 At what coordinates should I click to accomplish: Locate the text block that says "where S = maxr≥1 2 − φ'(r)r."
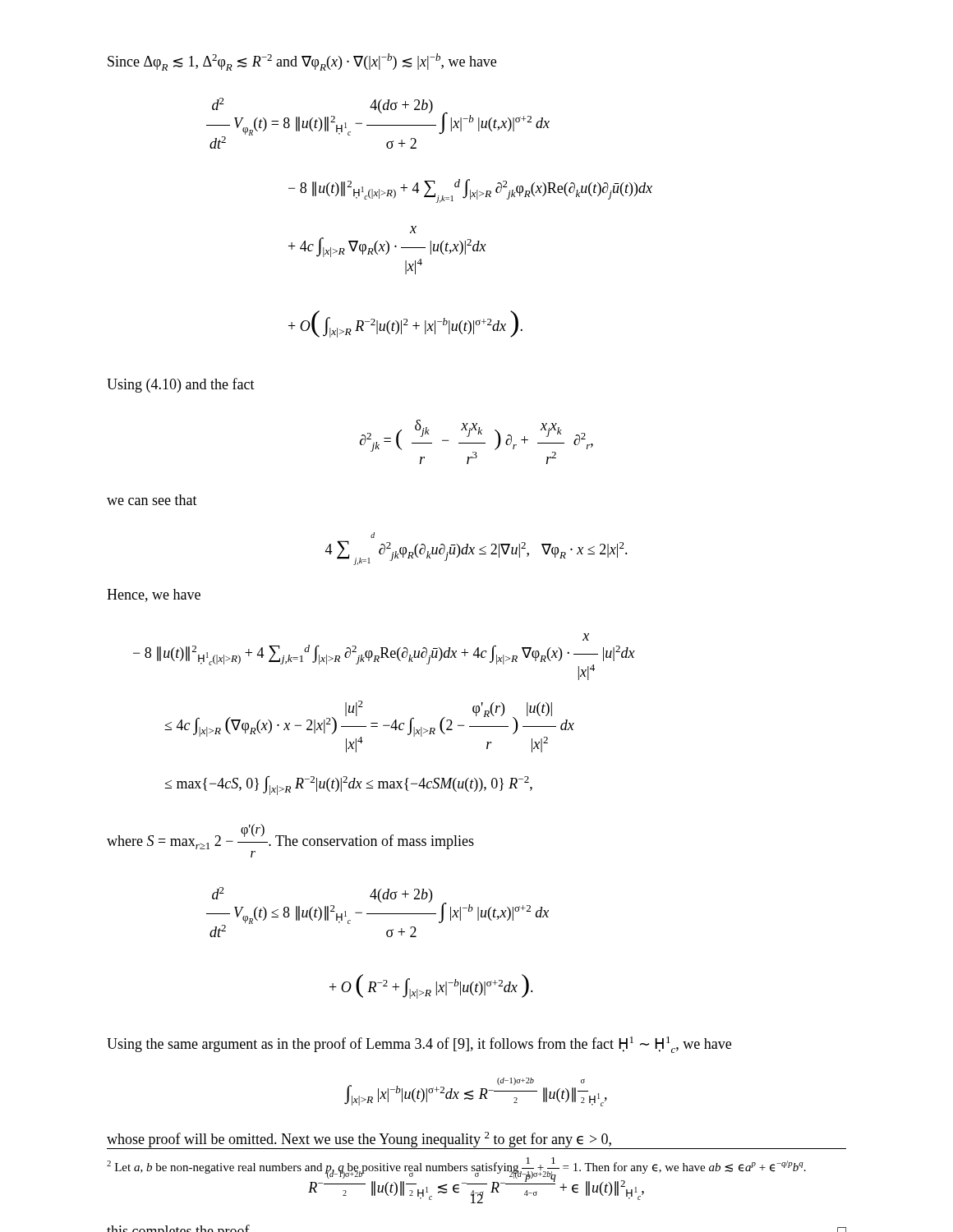(290, 842)
